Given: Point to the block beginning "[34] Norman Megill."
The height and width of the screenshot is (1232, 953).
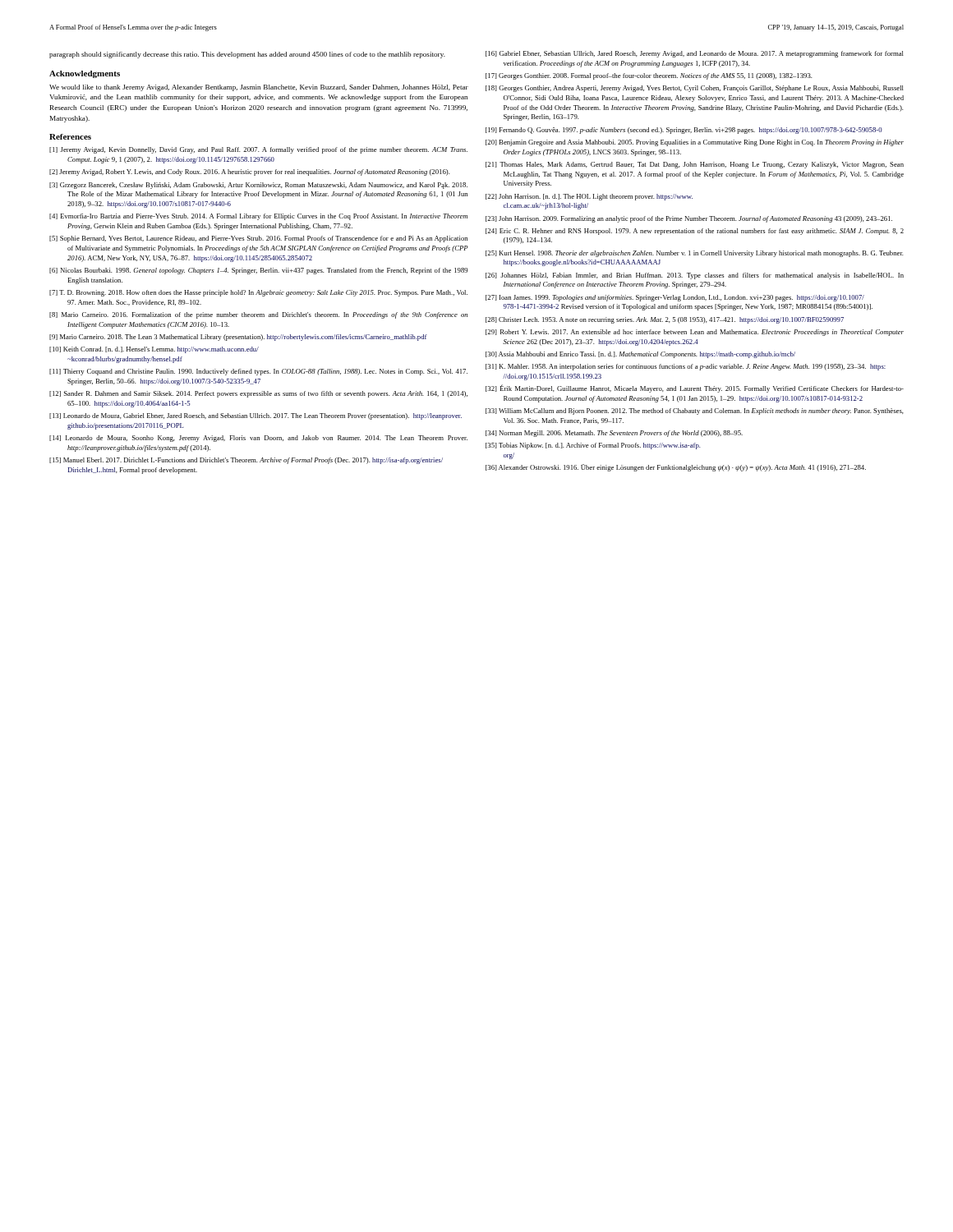Looking at the screenshot, I should (x=614, y=433).
